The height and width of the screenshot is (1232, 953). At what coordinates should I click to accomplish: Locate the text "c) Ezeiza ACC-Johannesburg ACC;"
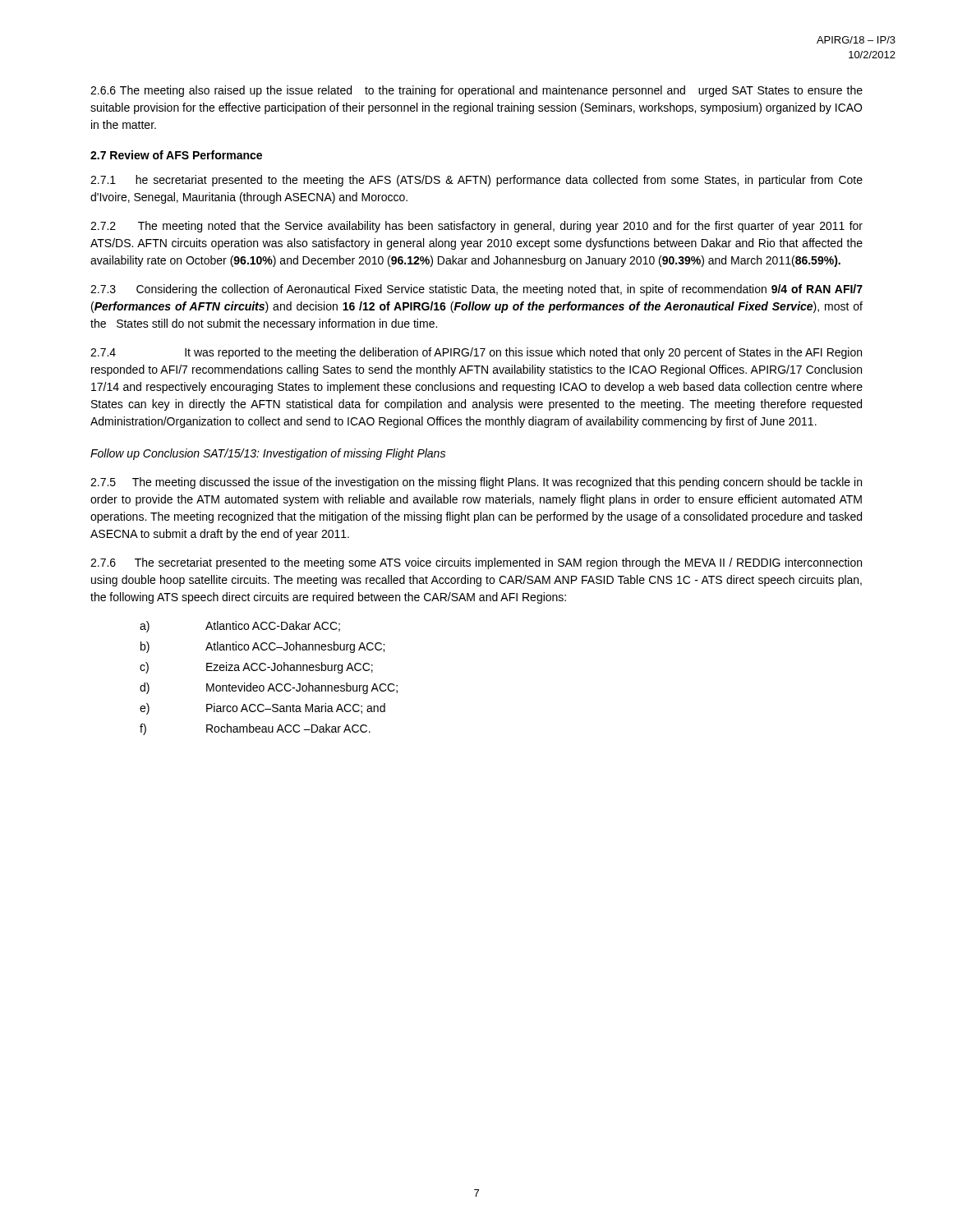[x=256, y=668]
